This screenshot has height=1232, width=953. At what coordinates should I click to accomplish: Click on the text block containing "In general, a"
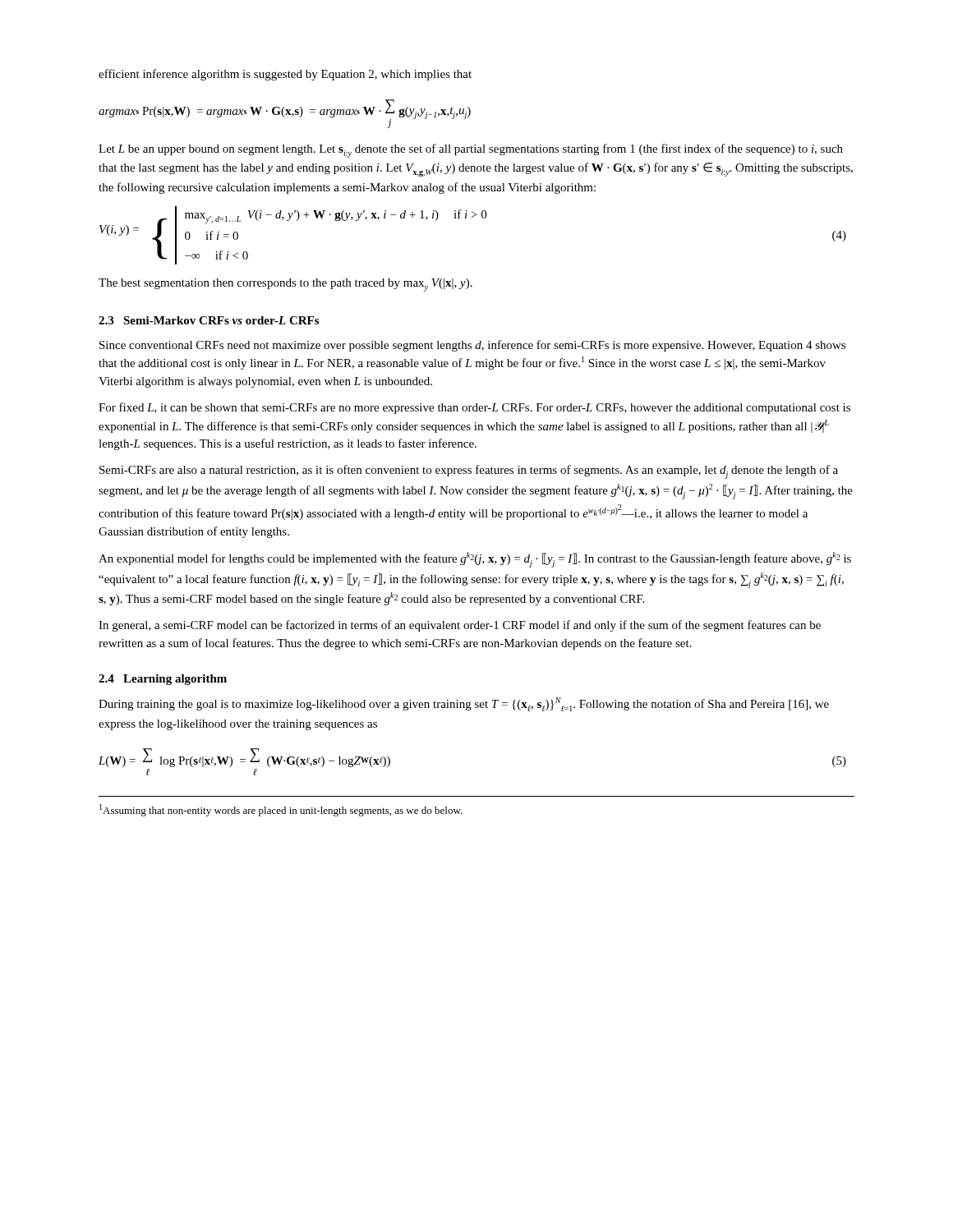pyautogui.click(x=476, y=634)
